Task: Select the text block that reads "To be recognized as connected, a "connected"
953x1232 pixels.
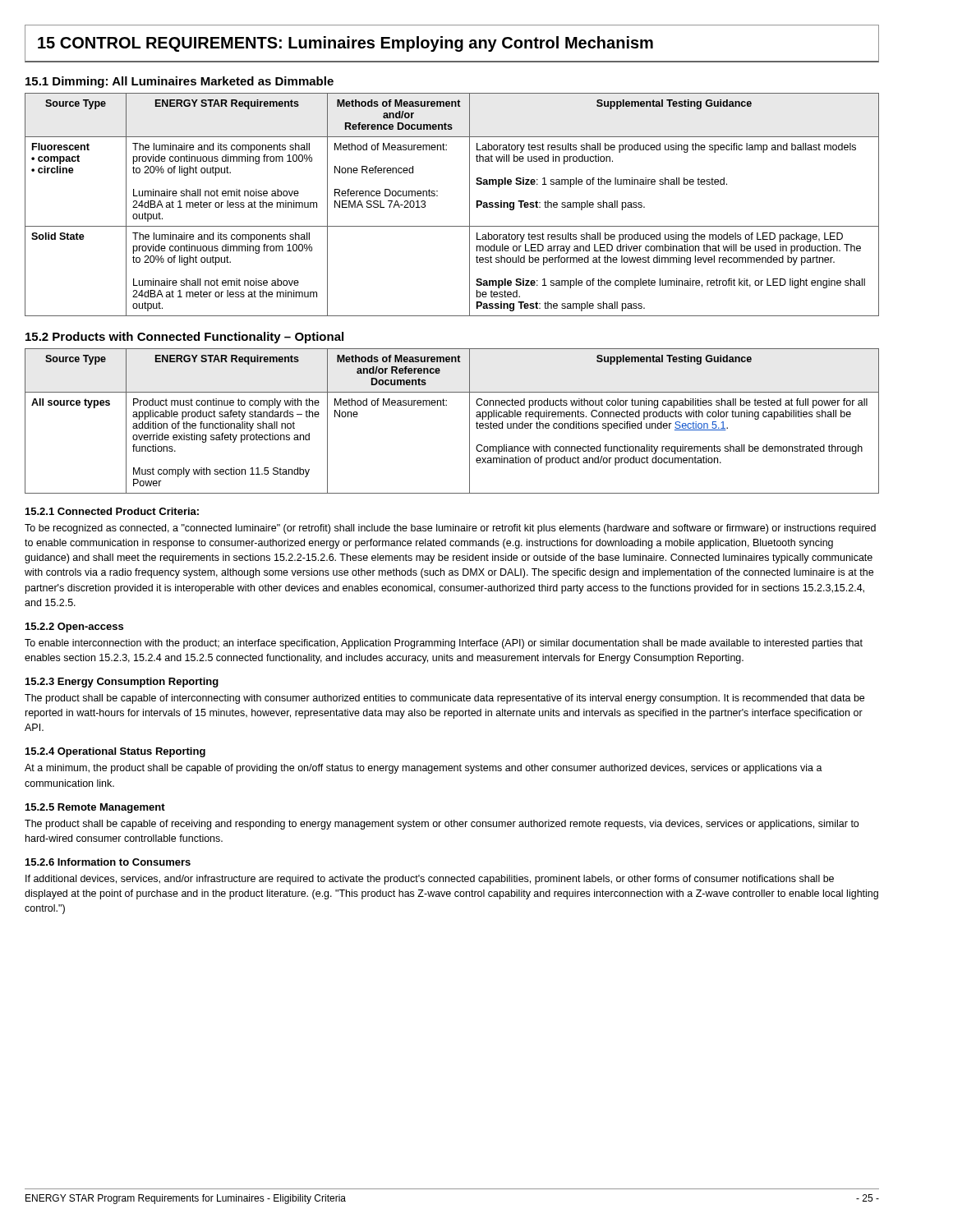Action: [450, 565]
